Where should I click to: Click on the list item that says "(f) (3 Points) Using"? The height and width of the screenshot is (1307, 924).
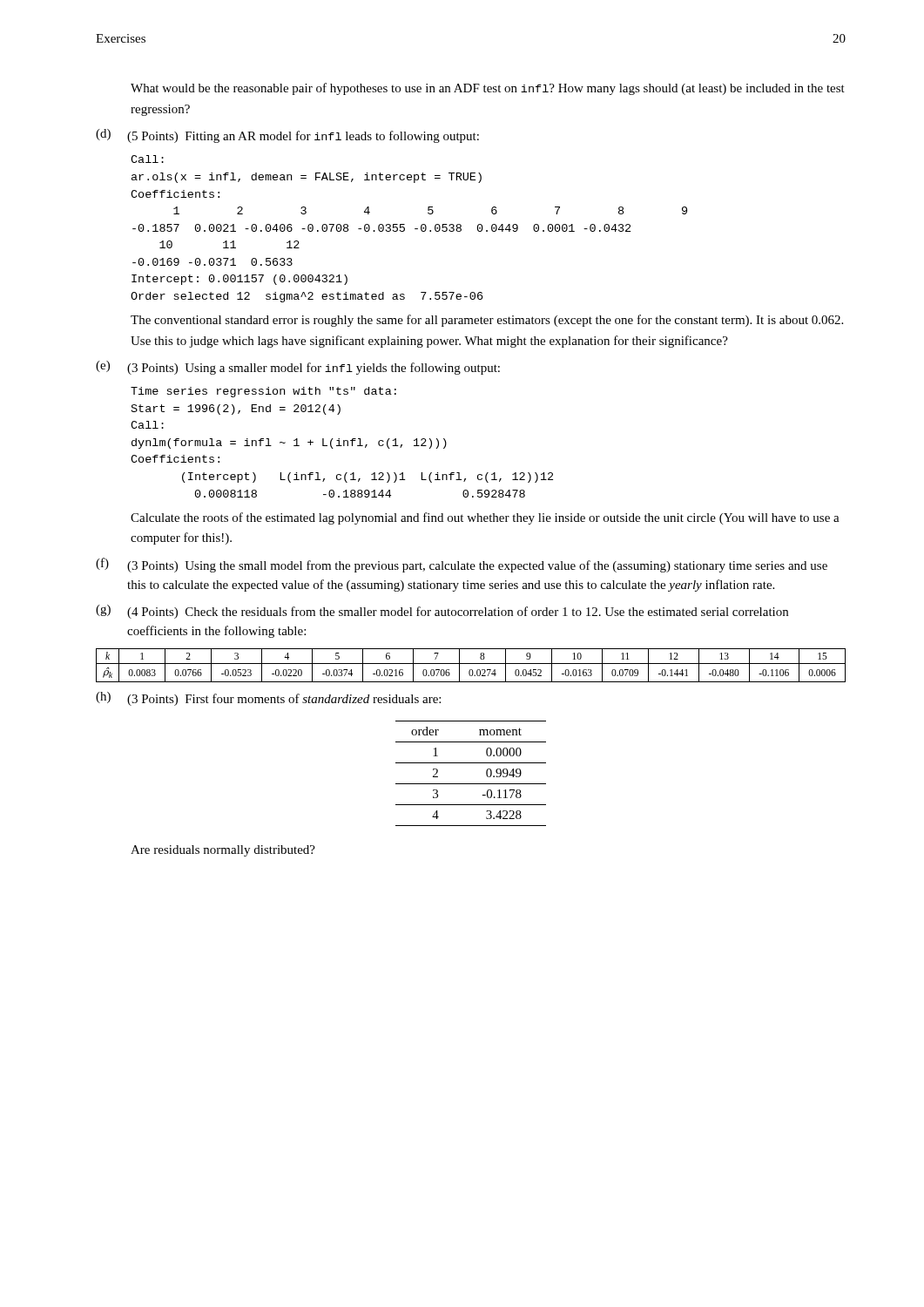tap(471, 575)
